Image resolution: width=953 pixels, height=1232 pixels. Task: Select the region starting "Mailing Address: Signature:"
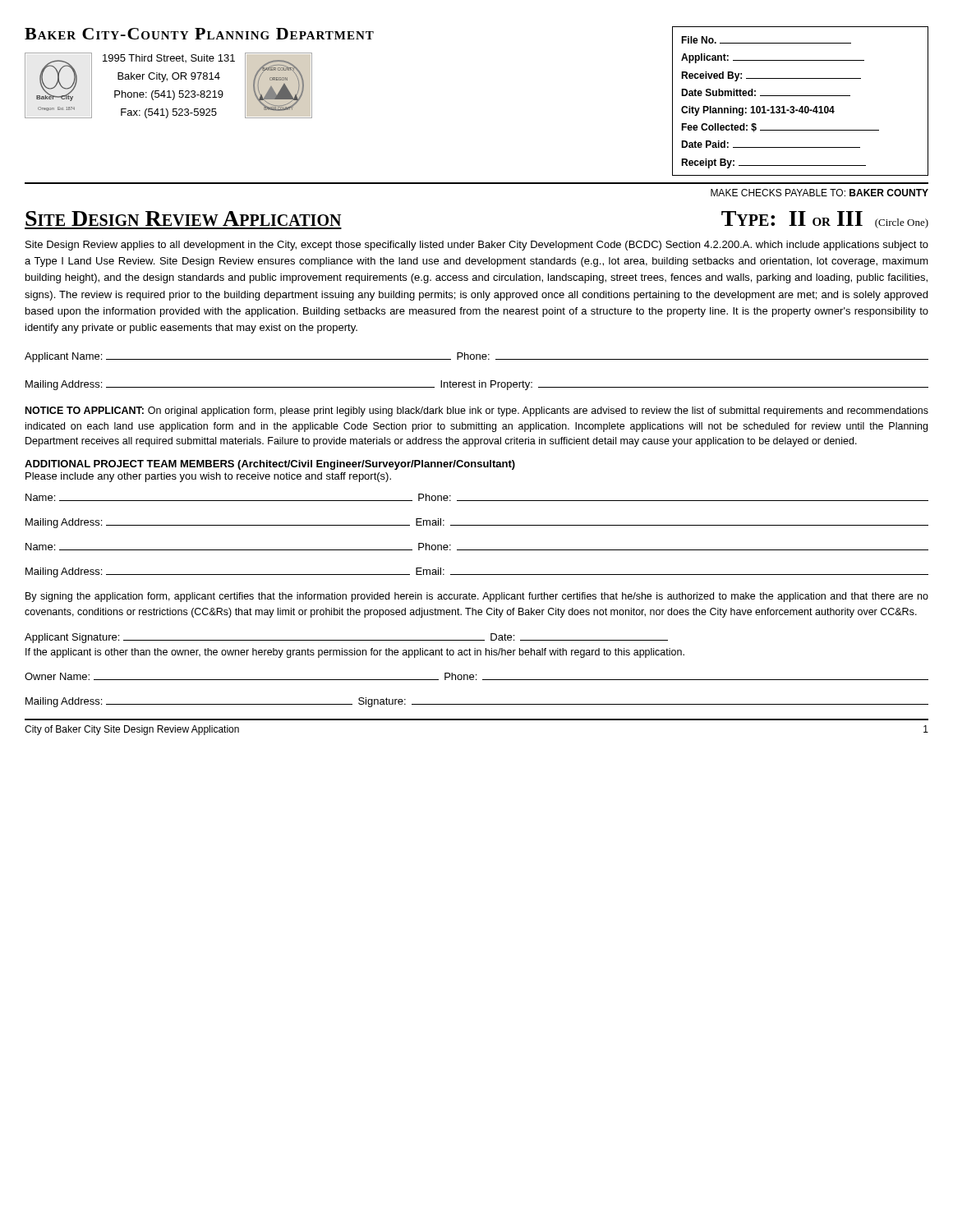tap(476, 699)
